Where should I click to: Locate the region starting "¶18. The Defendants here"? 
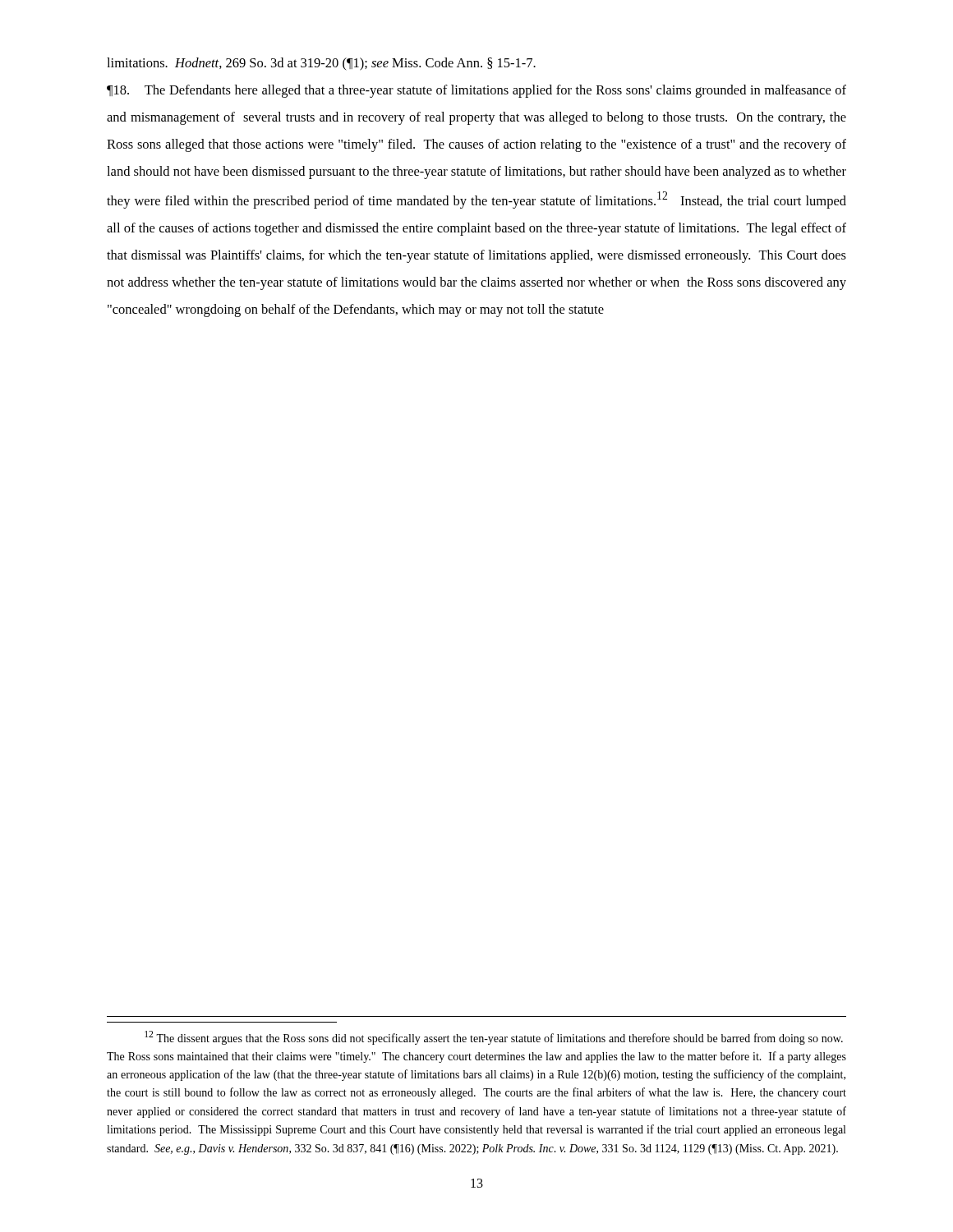tap(476, 199)
